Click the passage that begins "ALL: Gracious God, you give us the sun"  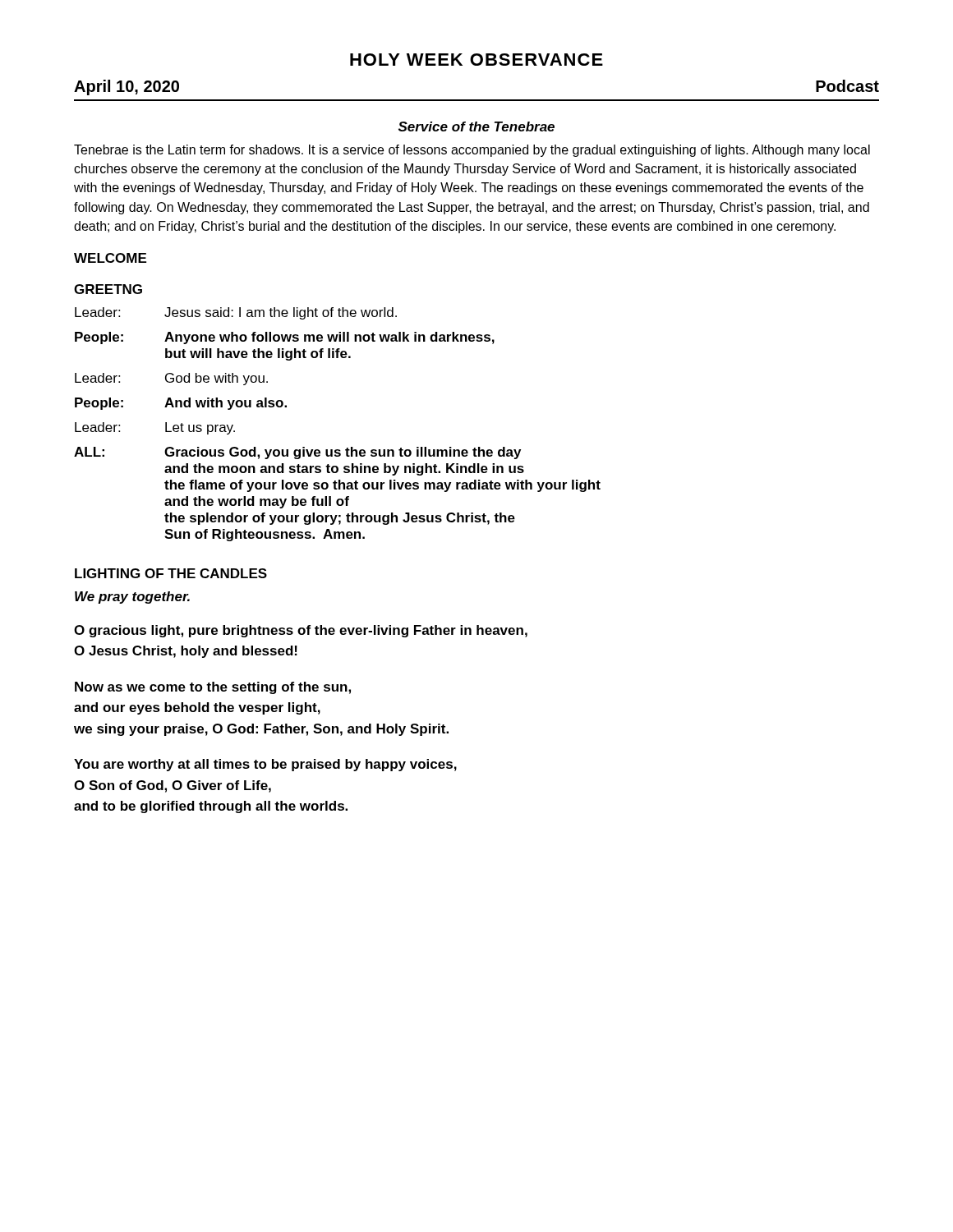476,494
